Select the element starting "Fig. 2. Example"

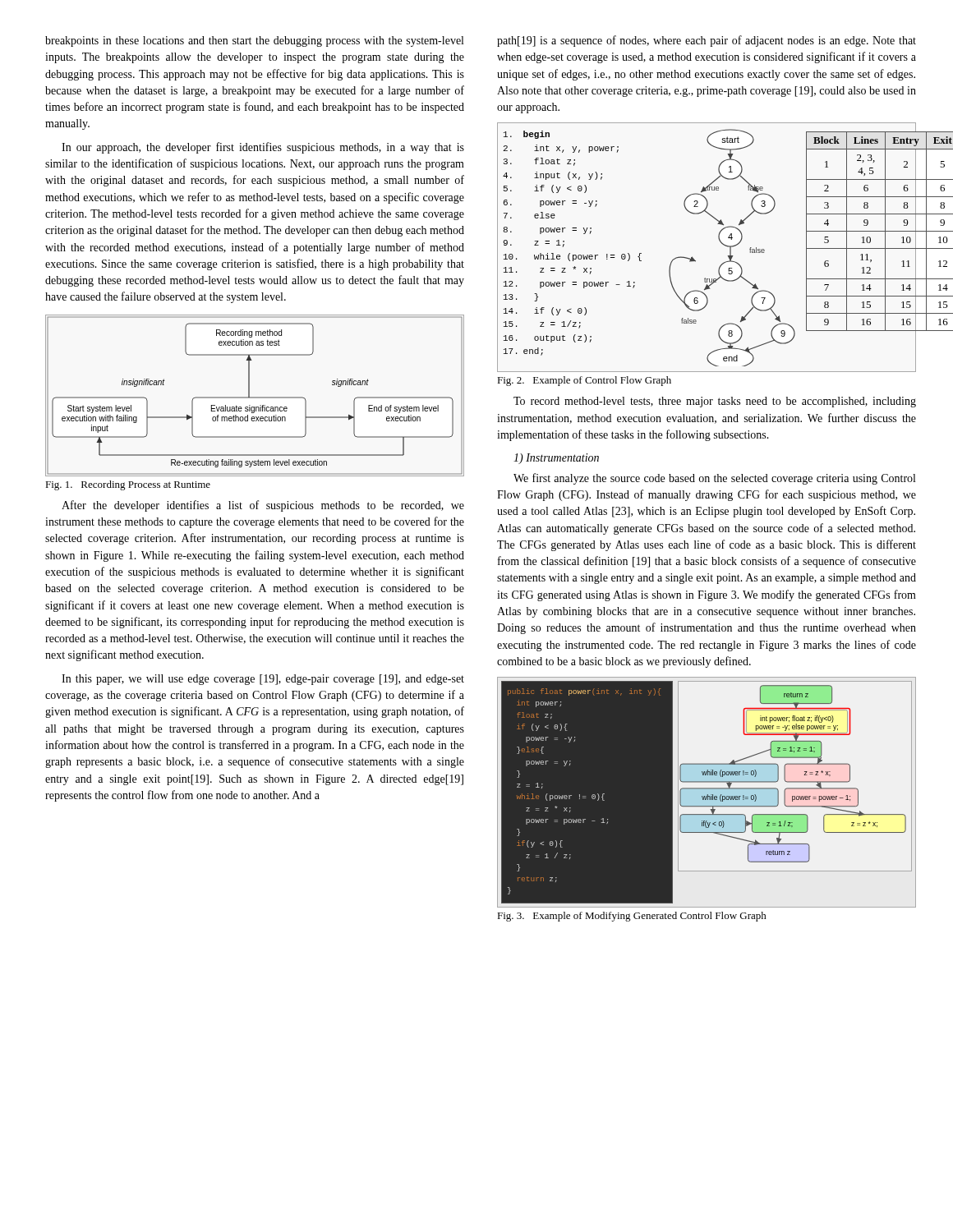tap(584, 380)
